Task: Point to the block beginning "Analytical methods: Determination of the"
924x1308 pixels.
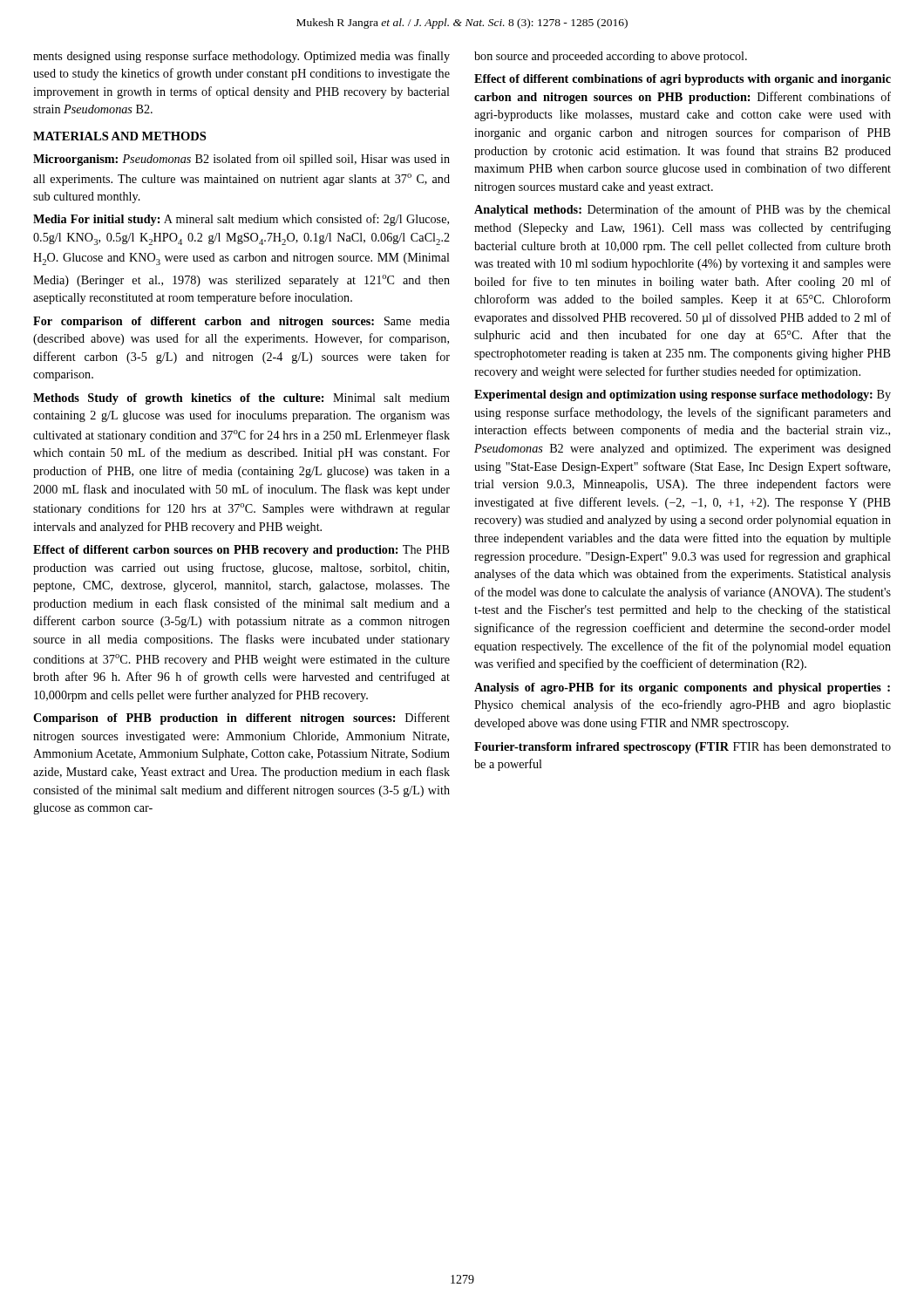Action: pyautogui.click(x=683, y=290)
